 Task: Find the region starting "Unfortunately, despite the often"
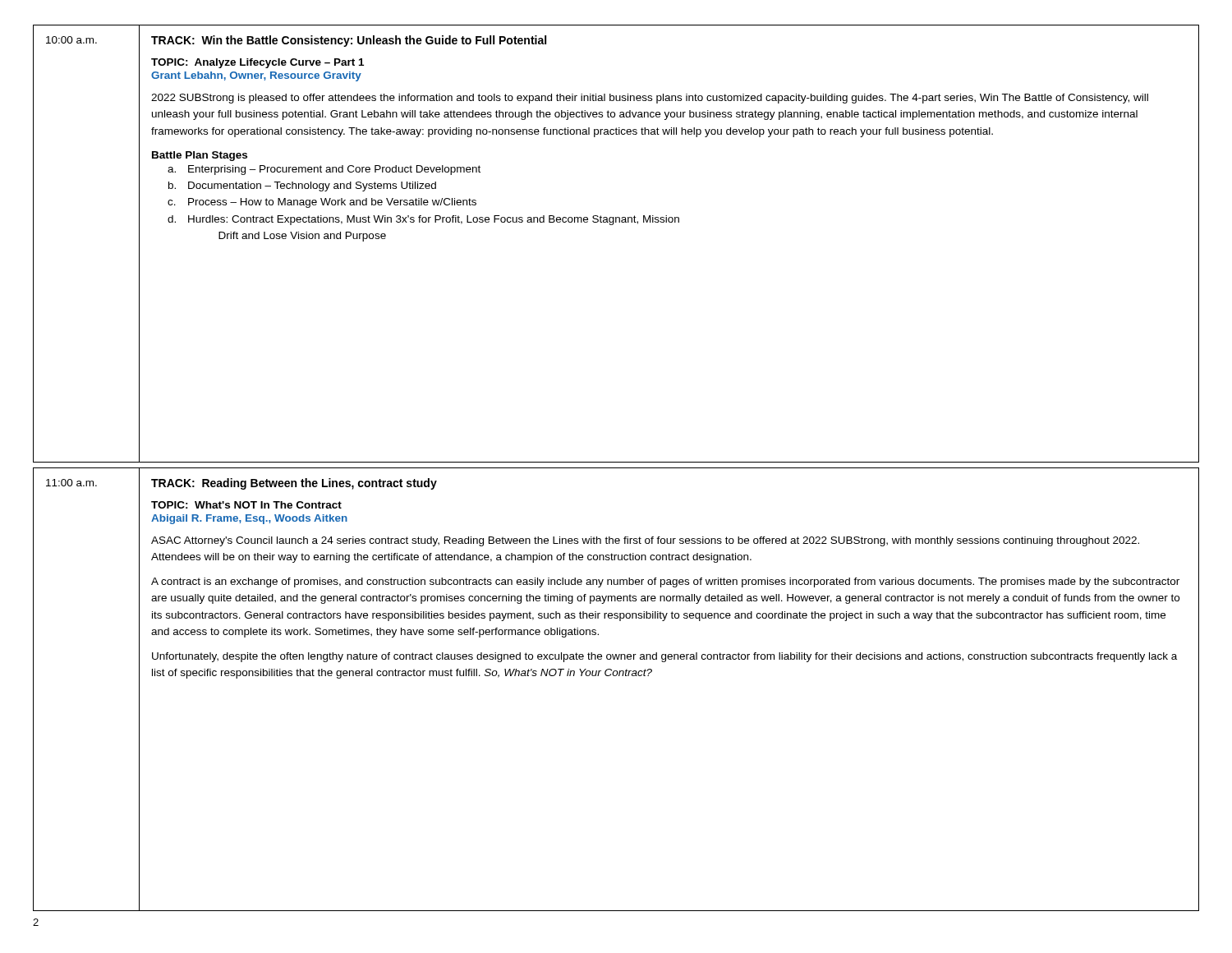[x=664, y=664]
